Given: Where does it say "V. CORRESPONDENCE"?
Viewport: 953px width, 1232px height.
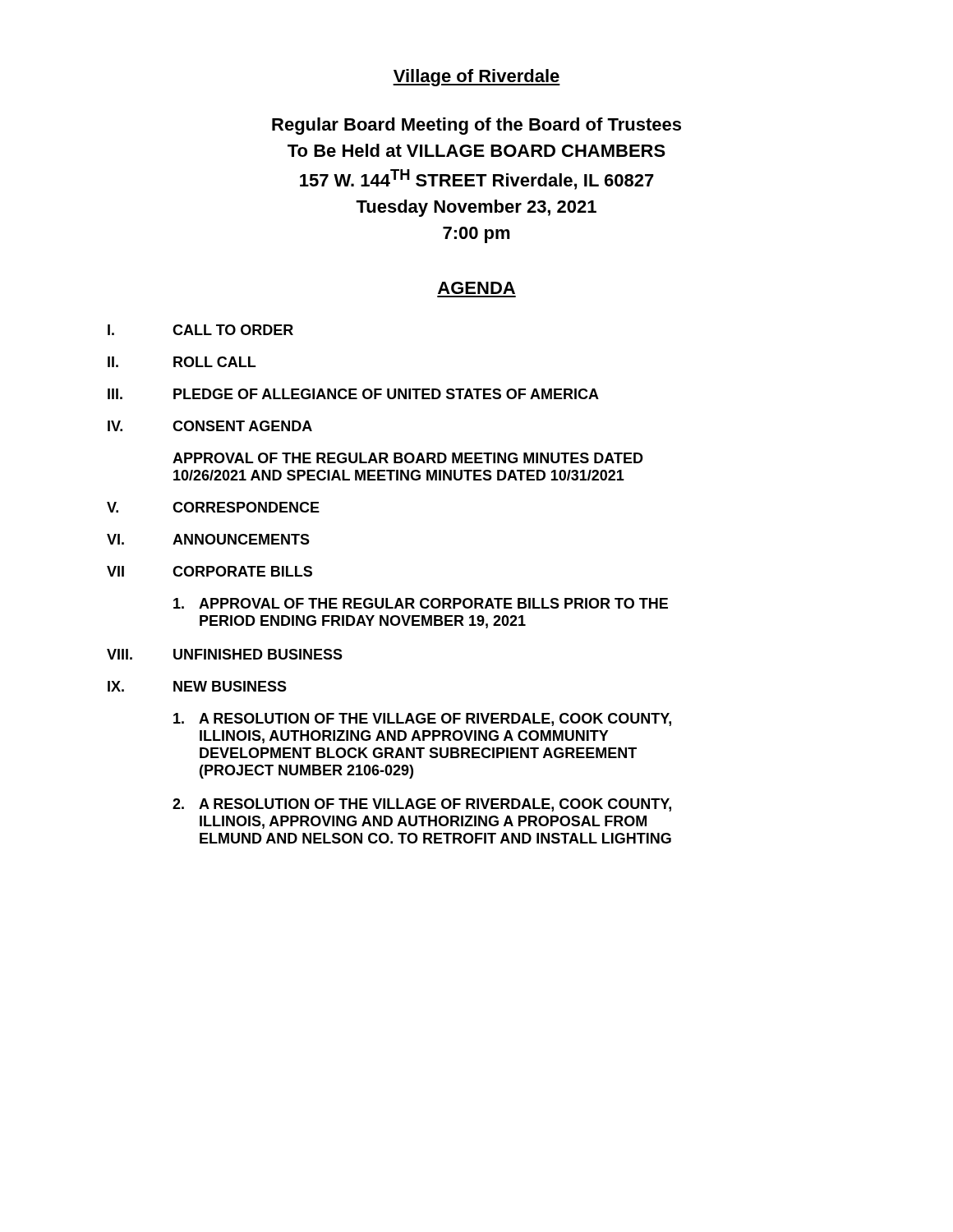Looking at the screenshot, I should 213,507.
